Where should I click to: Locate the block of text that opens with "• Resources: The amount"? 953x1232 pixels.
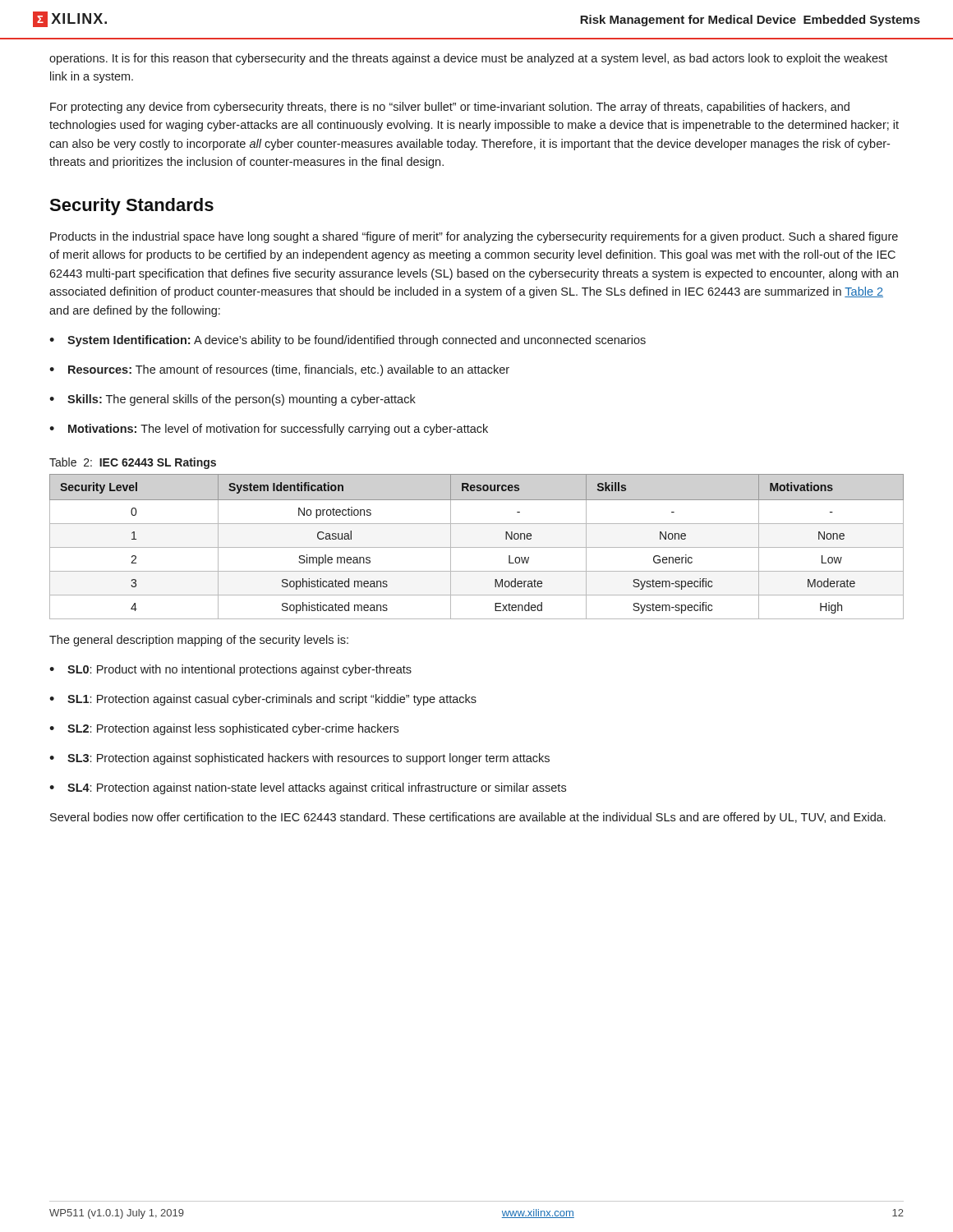(x=279, y=371)
